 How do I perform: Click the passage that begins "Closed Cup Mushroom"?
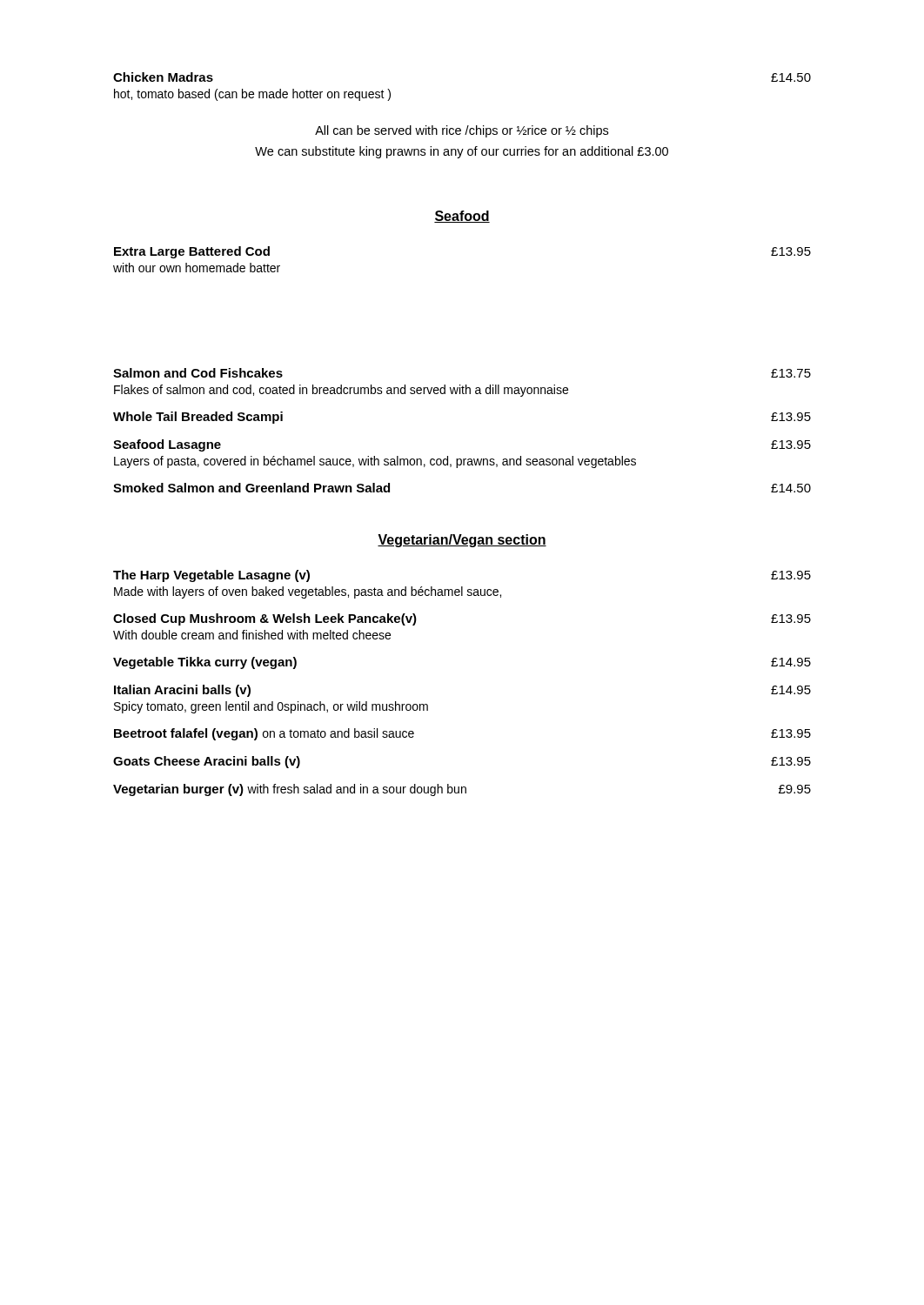click(264, 619)
